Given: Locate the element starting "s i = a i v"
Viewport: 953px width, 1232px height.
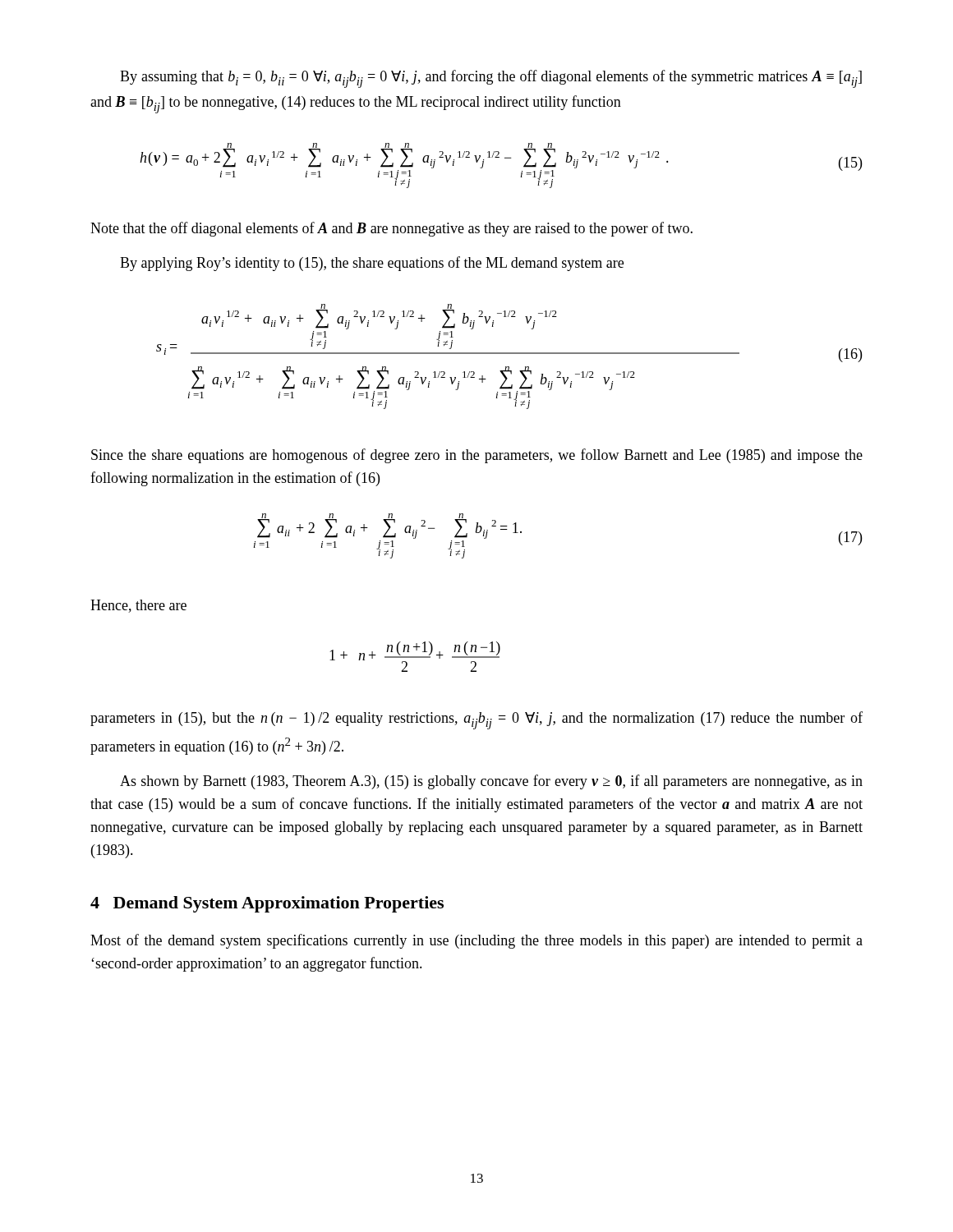Looking at the screenshot, I should tap(509, 352).
